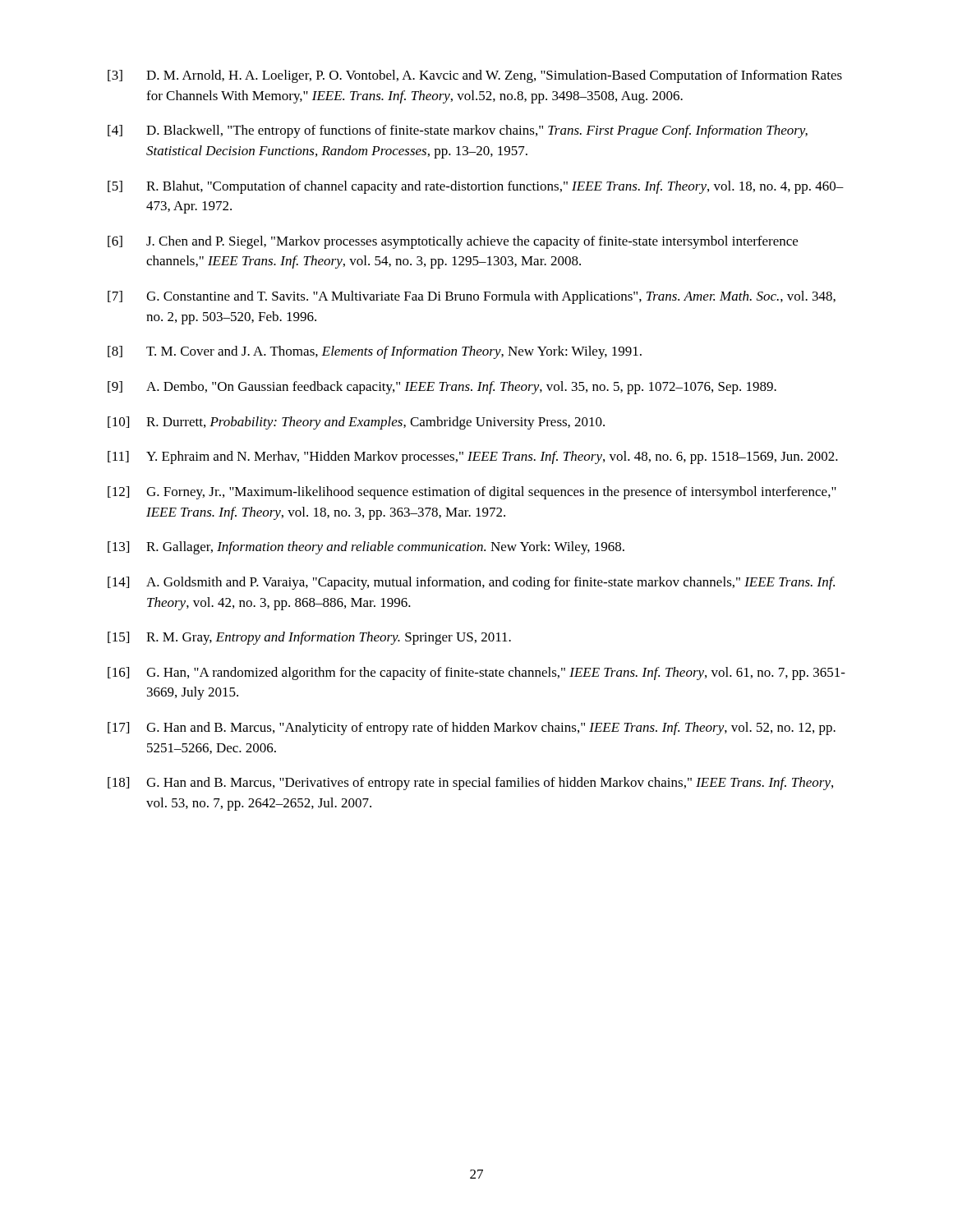Screen dimensions: 1232x953
Task: Locate the list item that says "[9] A. Dembo, "On"
Action: pos(476,387)
